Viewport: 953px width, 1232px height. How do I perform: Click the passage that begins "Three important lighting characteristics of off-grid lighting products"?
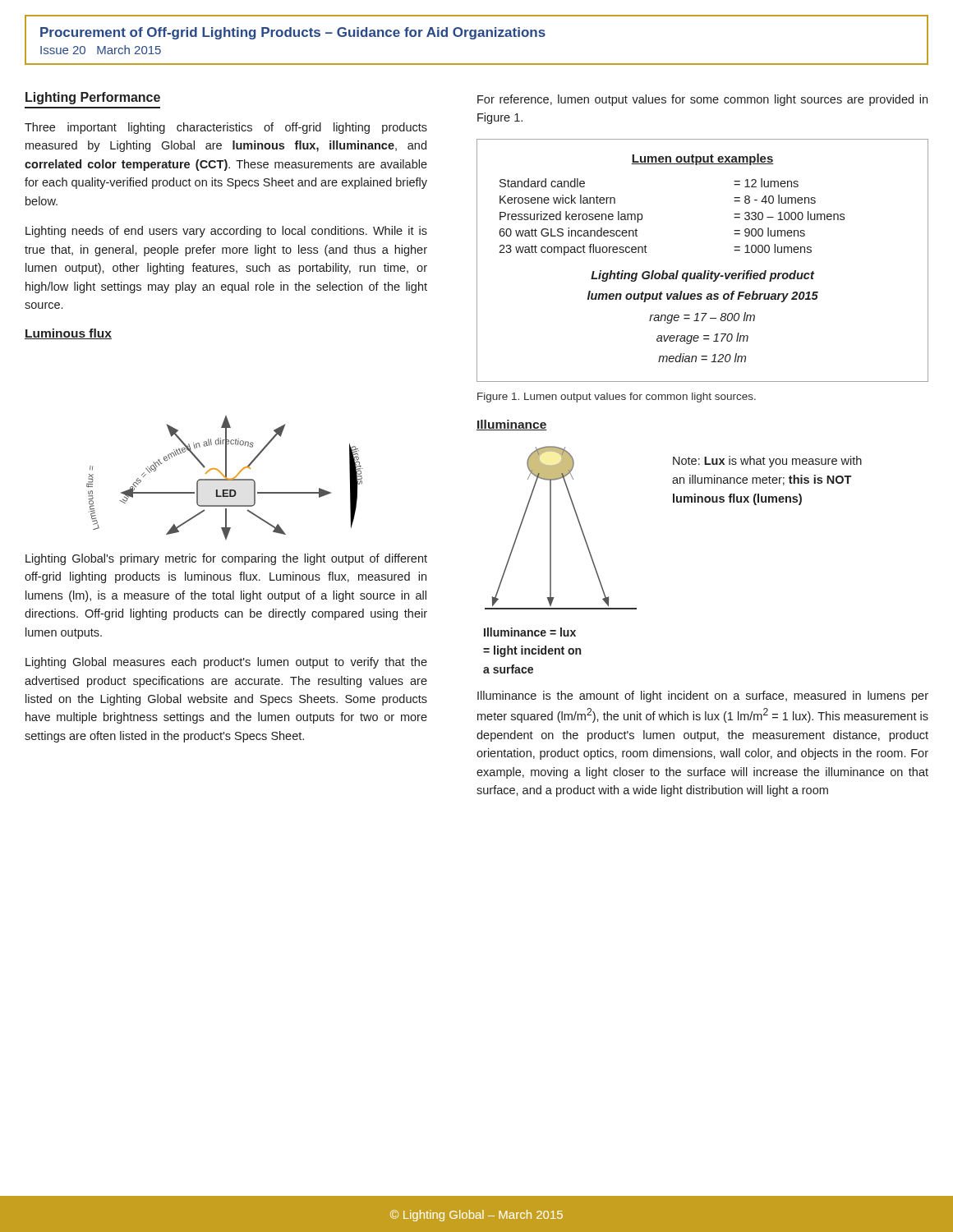click(x=226, y=164)
